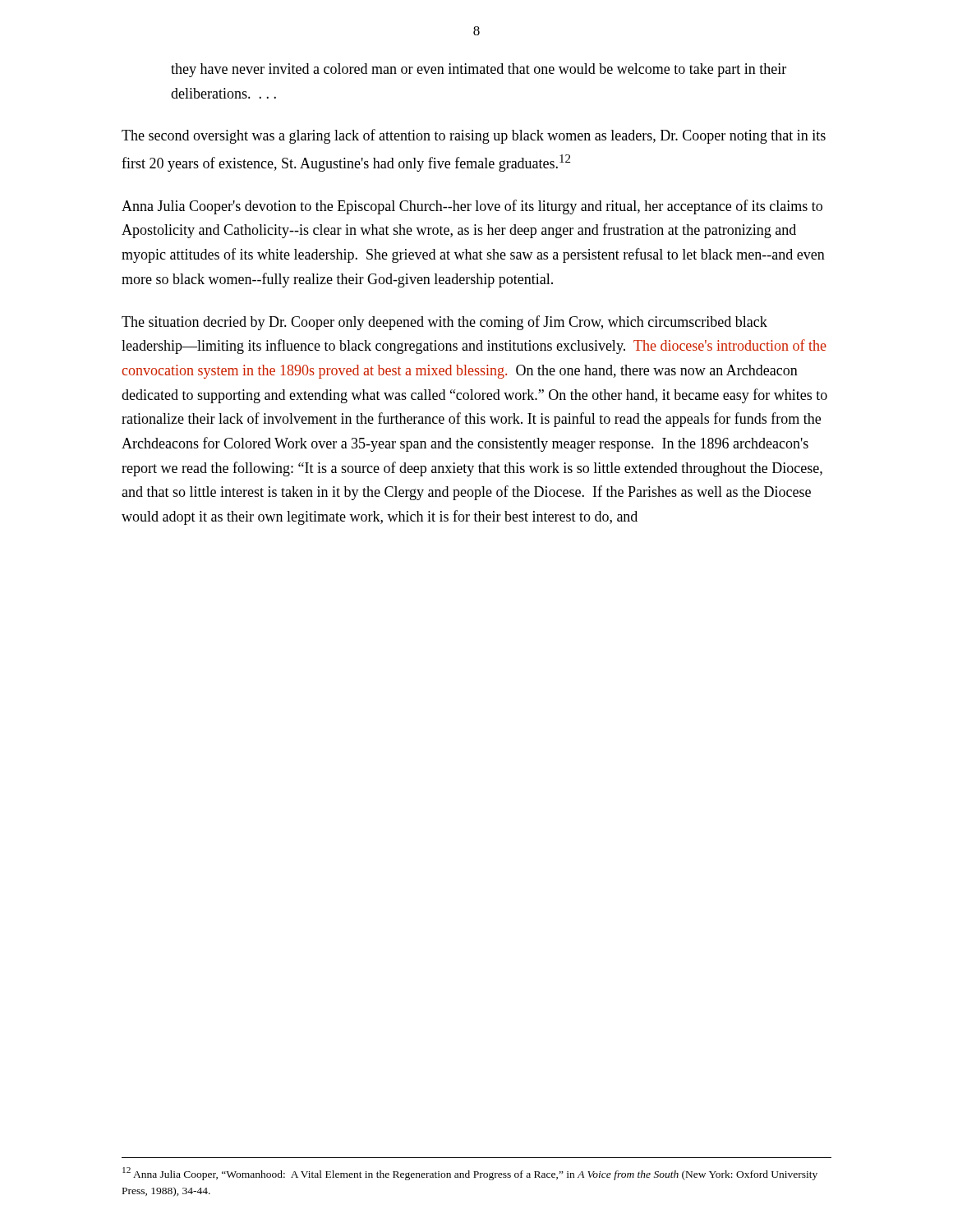Image resolution: width=953 pixels, height=1232 pixels.
Task: Locate the block of text that opens with "Anna Julia Cooper's"
Action: click(x=473, y=243)
